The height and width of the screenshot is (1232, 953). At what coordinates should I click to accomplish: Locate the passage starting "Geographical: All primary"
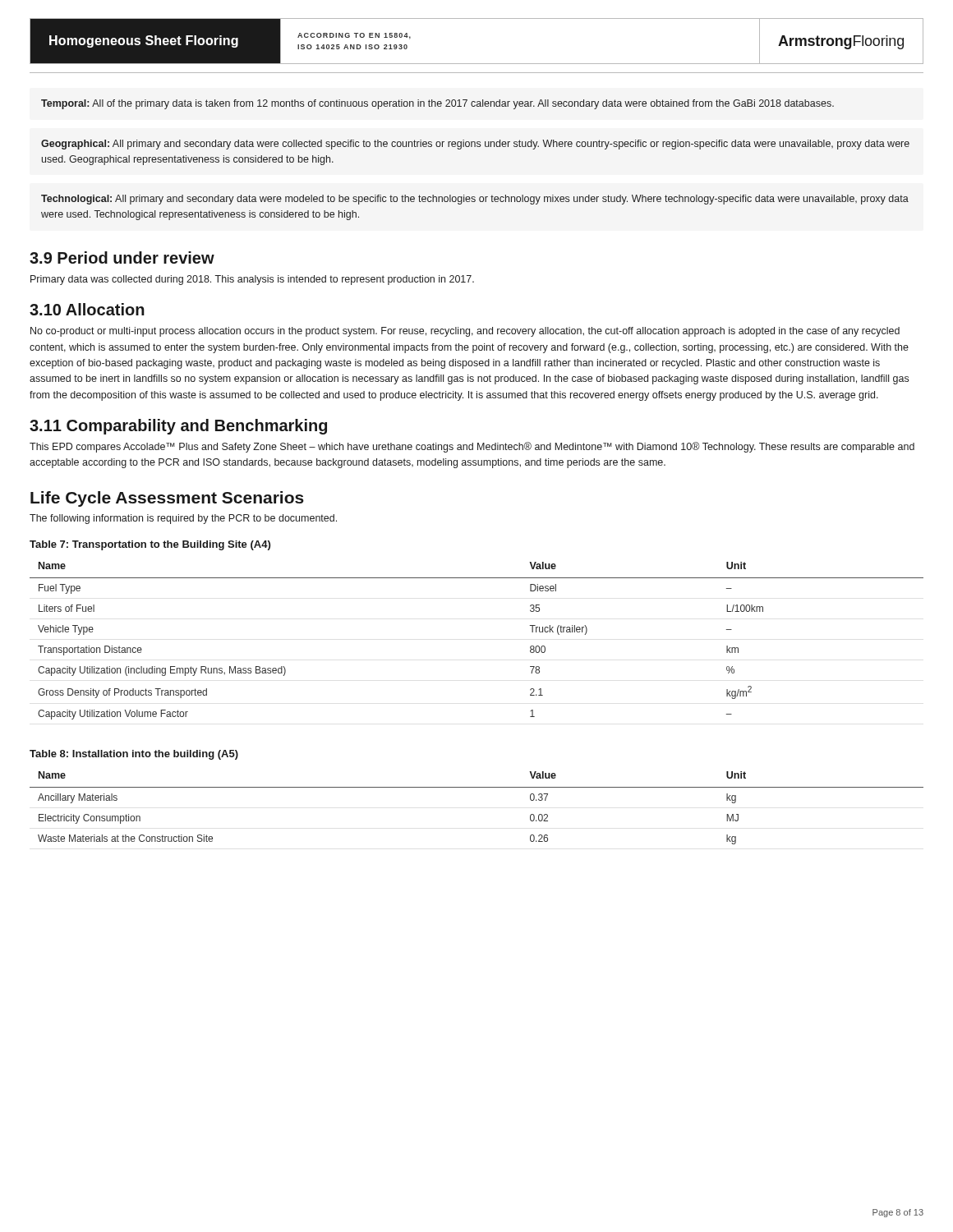[x=475, y=151]
